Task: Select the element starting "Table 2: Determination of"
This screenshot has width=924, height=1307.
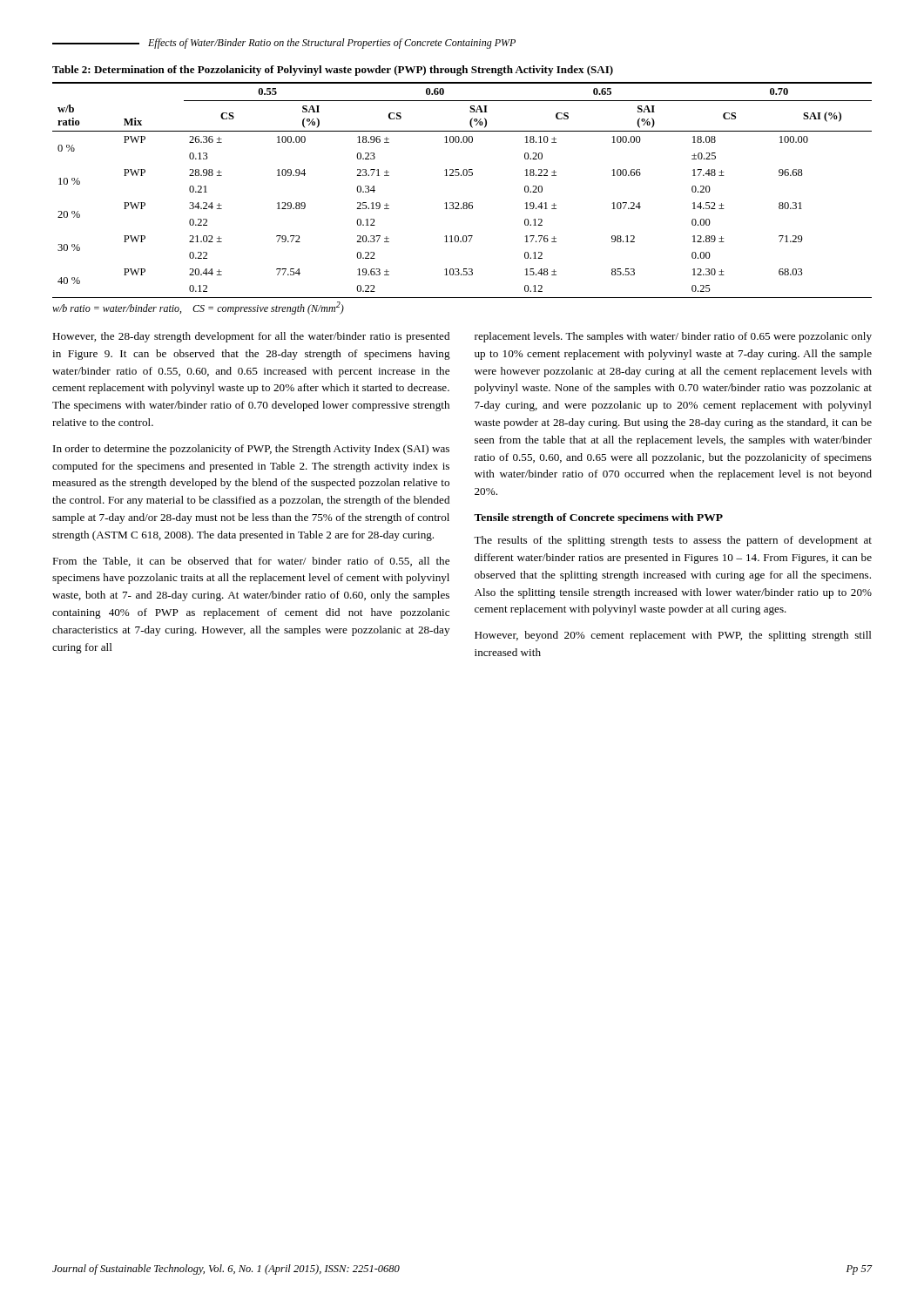Action: tap(462, 70)
